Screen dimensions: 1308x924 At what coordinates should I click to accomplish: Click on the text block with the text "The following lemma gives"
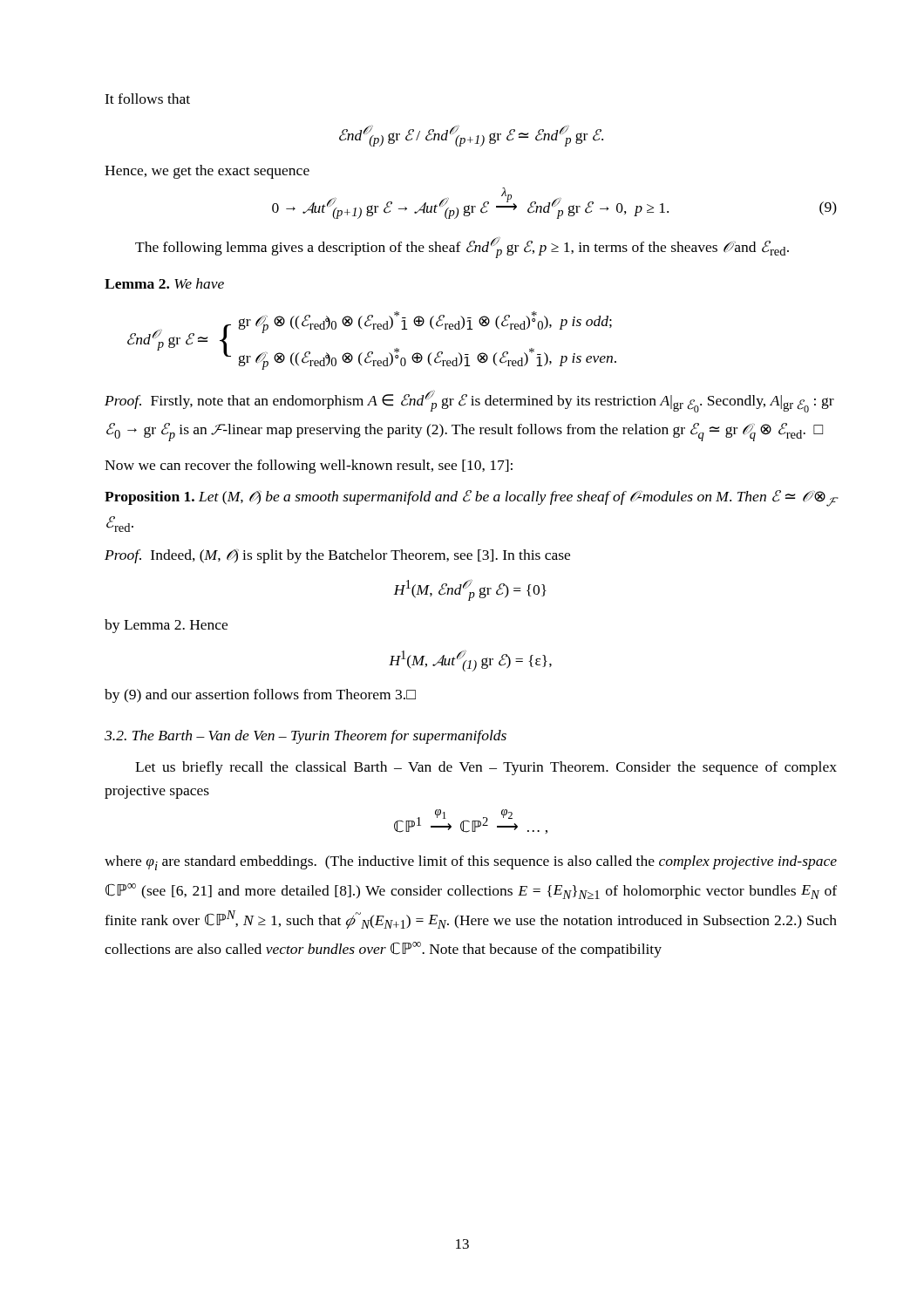click(462, 246)
